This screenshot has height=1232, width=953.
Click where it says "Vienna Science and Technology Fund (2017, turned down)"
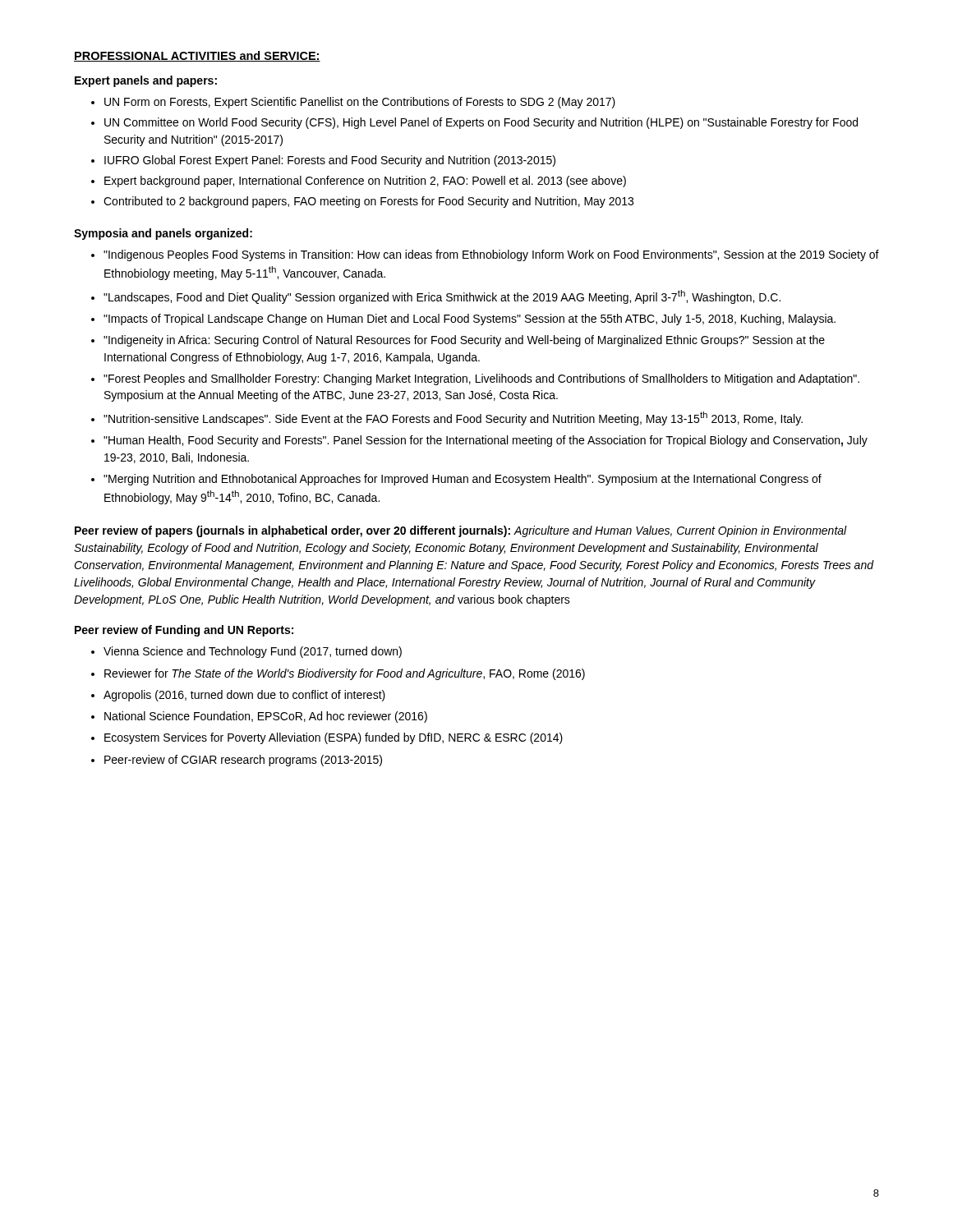click(x=253, y=652)
